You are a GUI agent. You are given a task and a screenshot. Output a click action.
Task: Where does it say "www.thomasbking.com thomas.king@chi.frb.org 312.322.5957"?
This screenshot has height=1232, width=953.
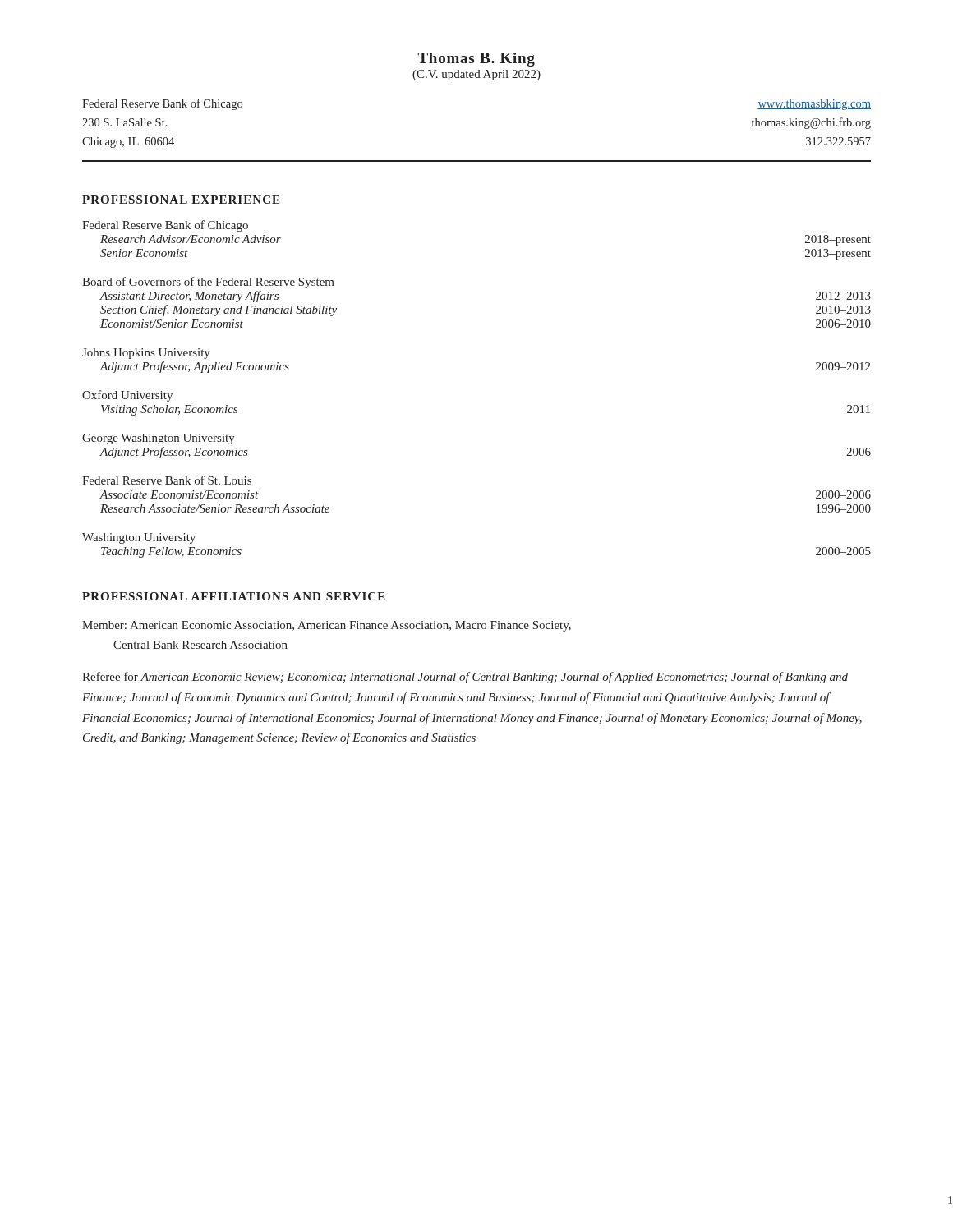[811, 123]
